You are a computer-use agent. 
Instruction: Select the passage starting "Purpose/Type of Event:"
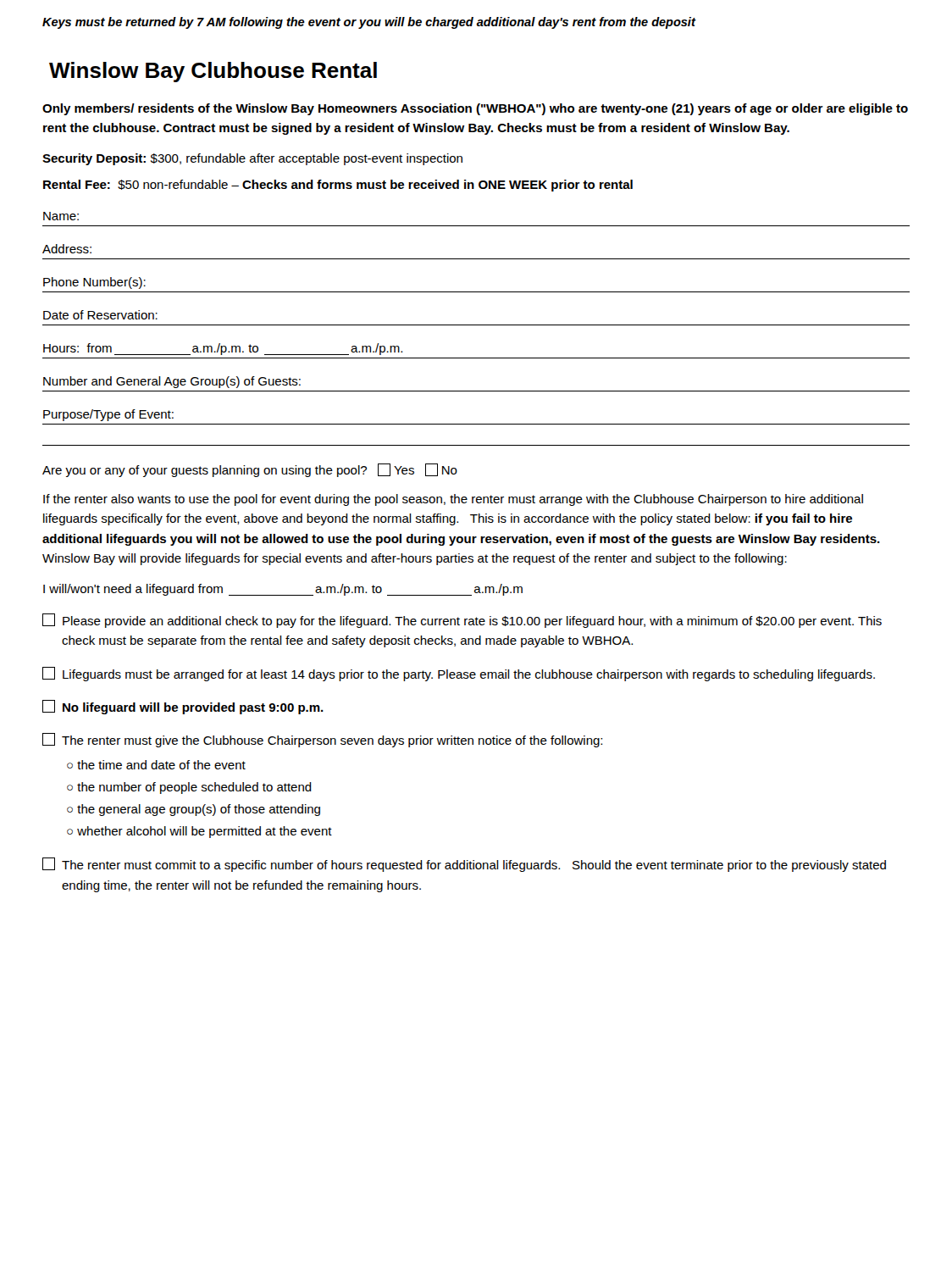tap(424, 414)
